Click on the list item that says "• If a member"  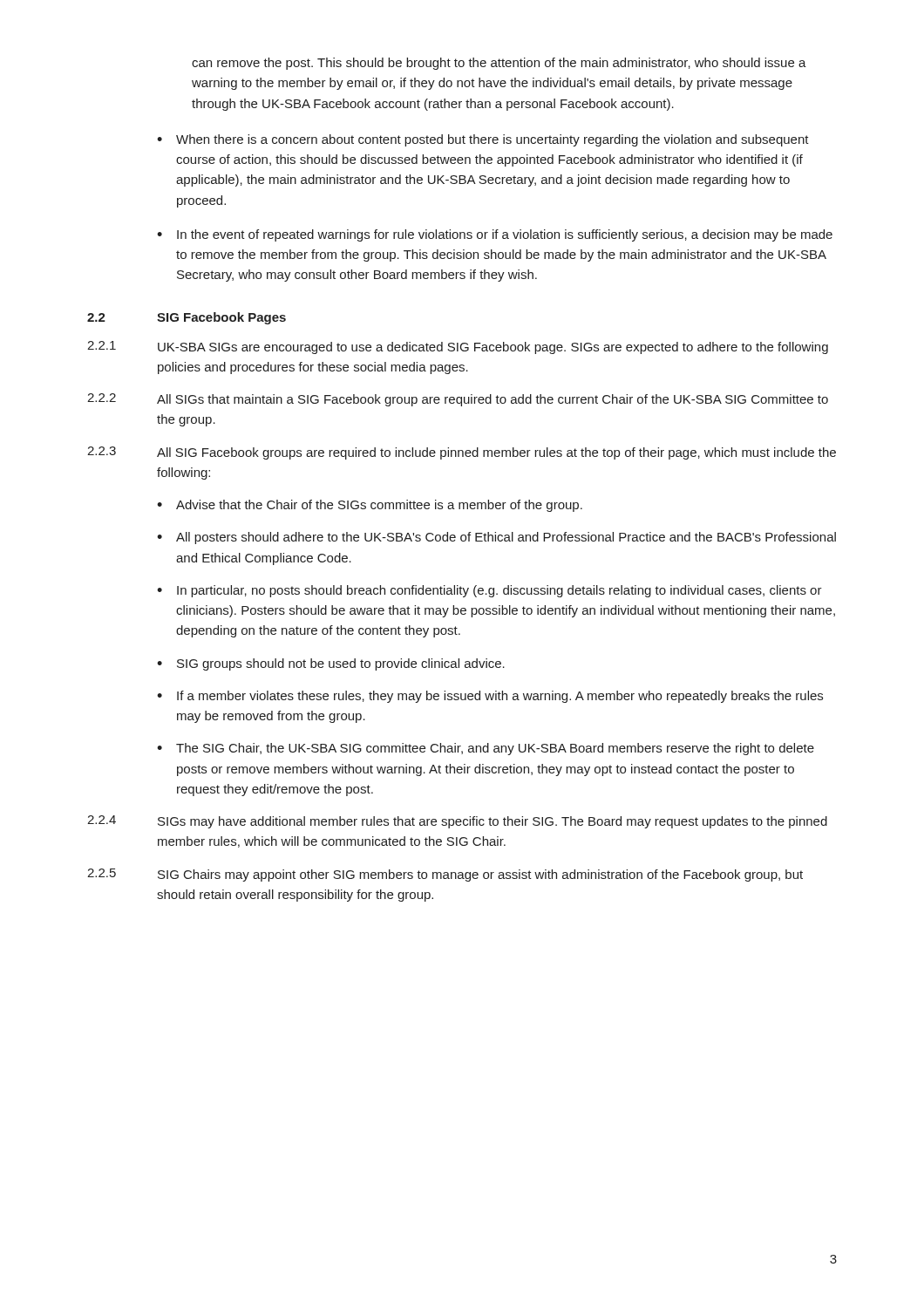497,705
